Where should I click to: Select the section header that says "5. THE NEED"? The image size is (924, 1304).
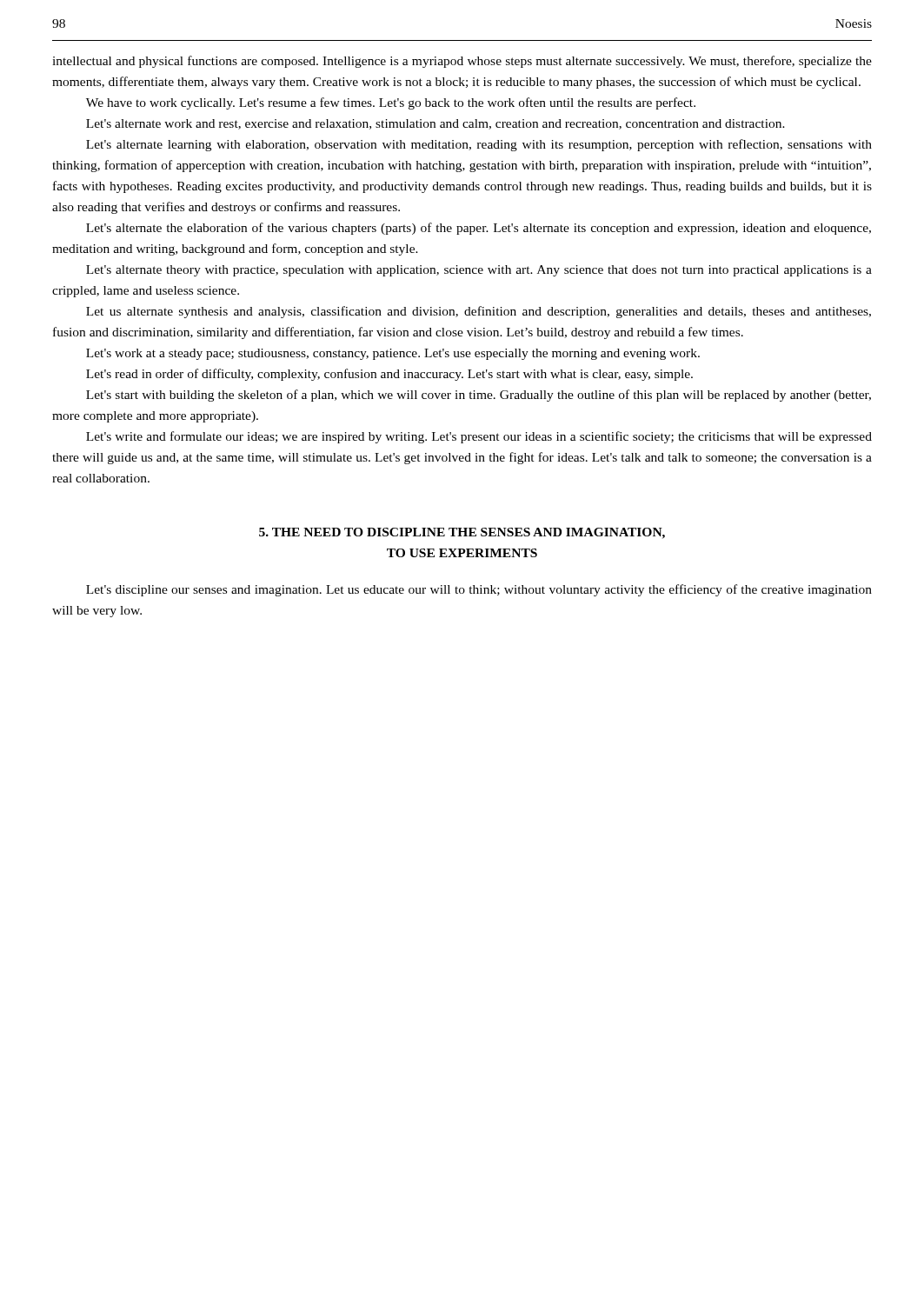click(x=462, y=542)
